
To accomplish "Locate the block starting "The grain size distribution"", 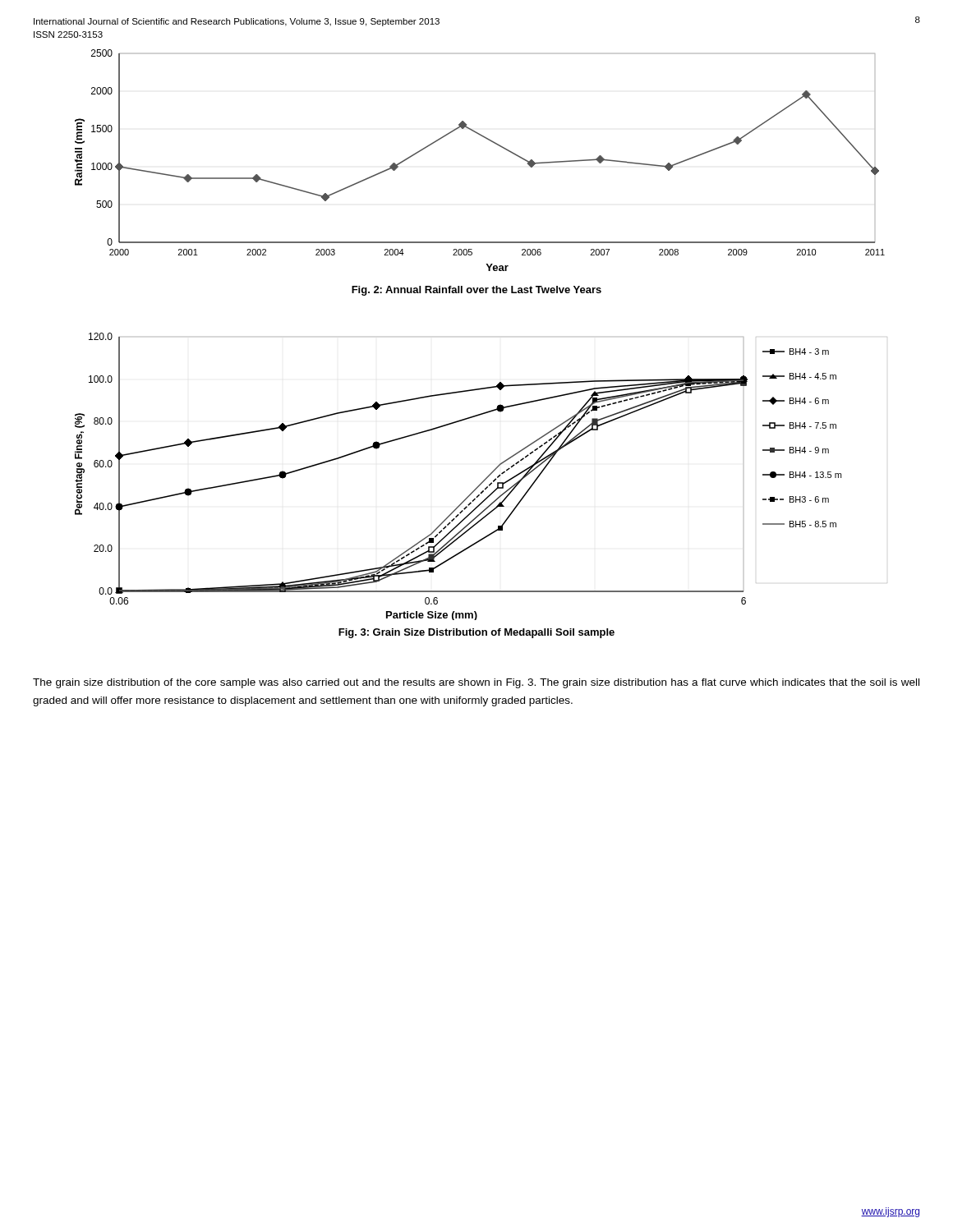I will [x=476, y=691].
